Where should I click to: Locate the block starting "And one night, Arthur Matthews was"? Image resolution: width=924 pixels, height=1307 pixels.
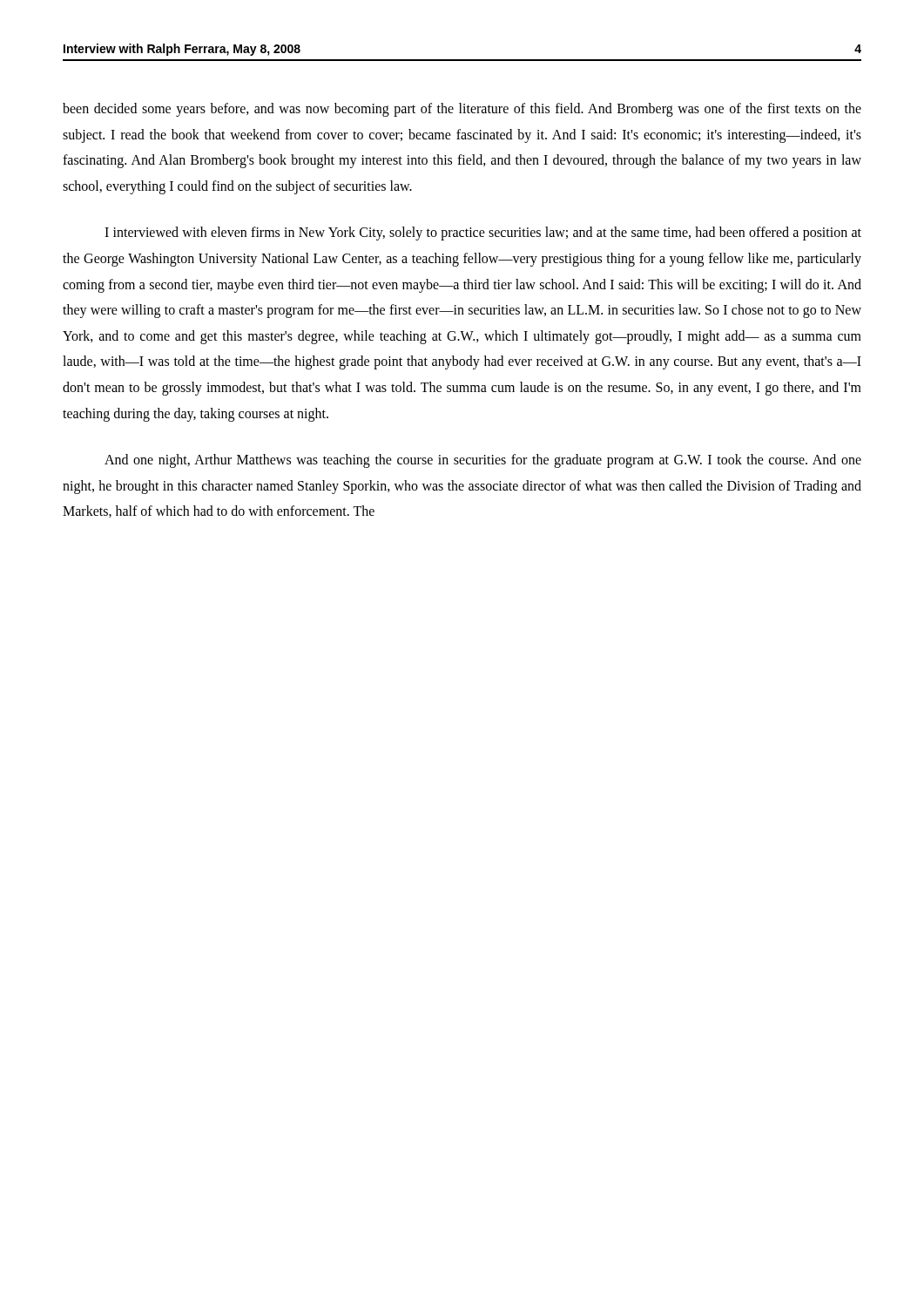[462, 486]
